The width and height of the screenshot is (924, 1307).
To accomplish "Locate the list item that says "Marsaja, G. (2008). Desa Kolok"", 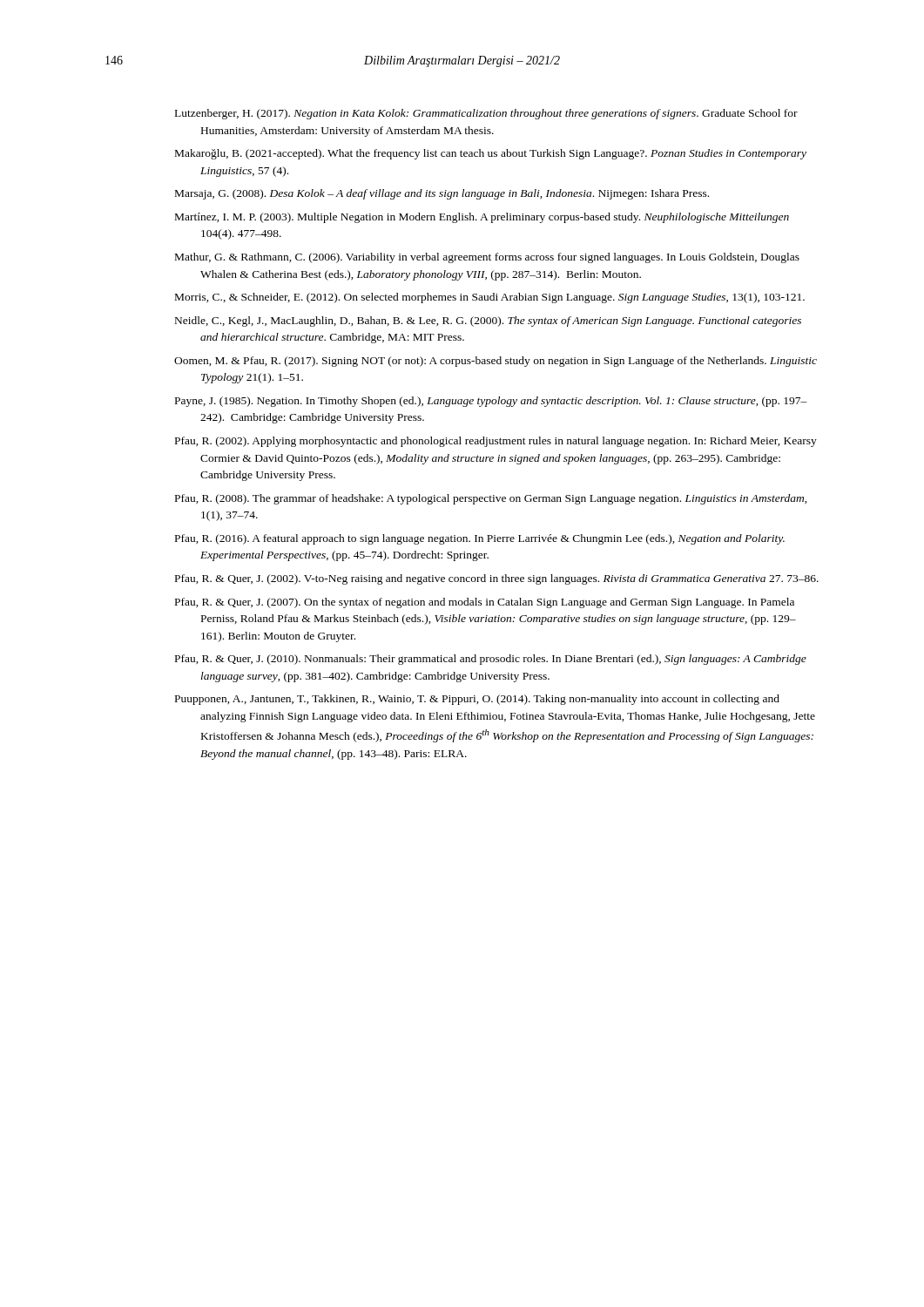I will [x=442, y=193].
